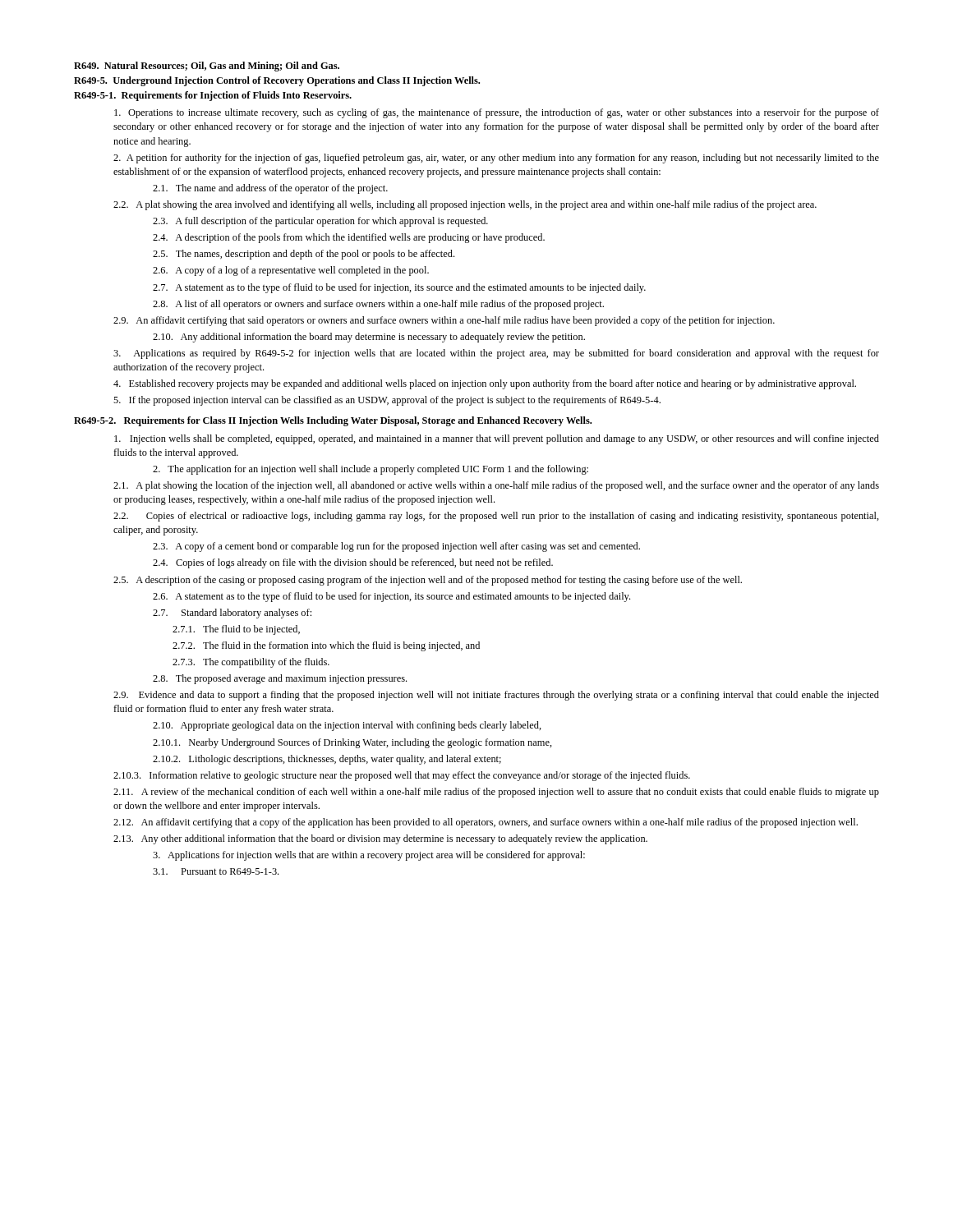
Task: Locate the text "2.7. Standard laboratory analyses of:"
Action: point(233,612)
